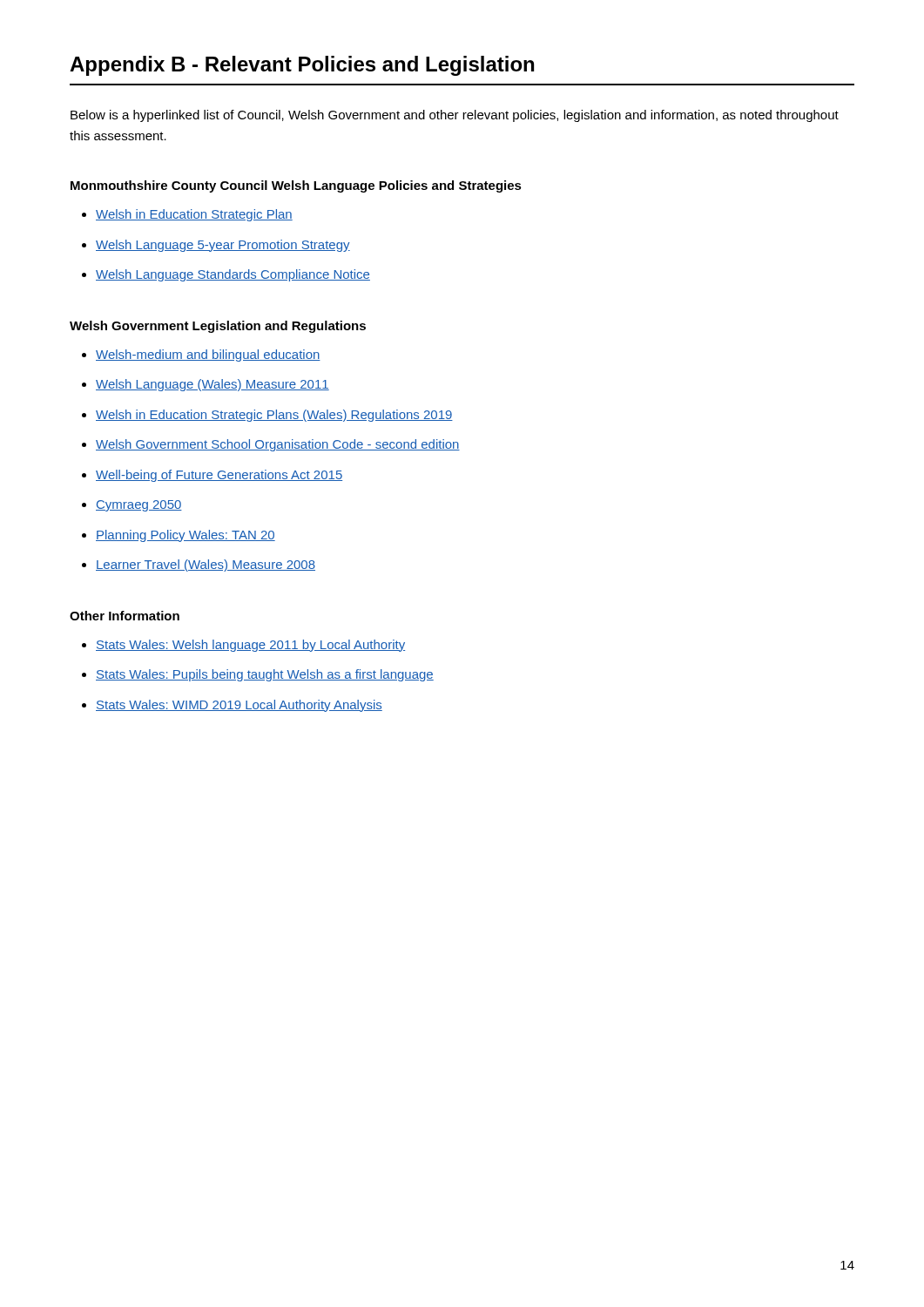
Task: Point to the region starting "Appendix B -"
Action: 303,64
